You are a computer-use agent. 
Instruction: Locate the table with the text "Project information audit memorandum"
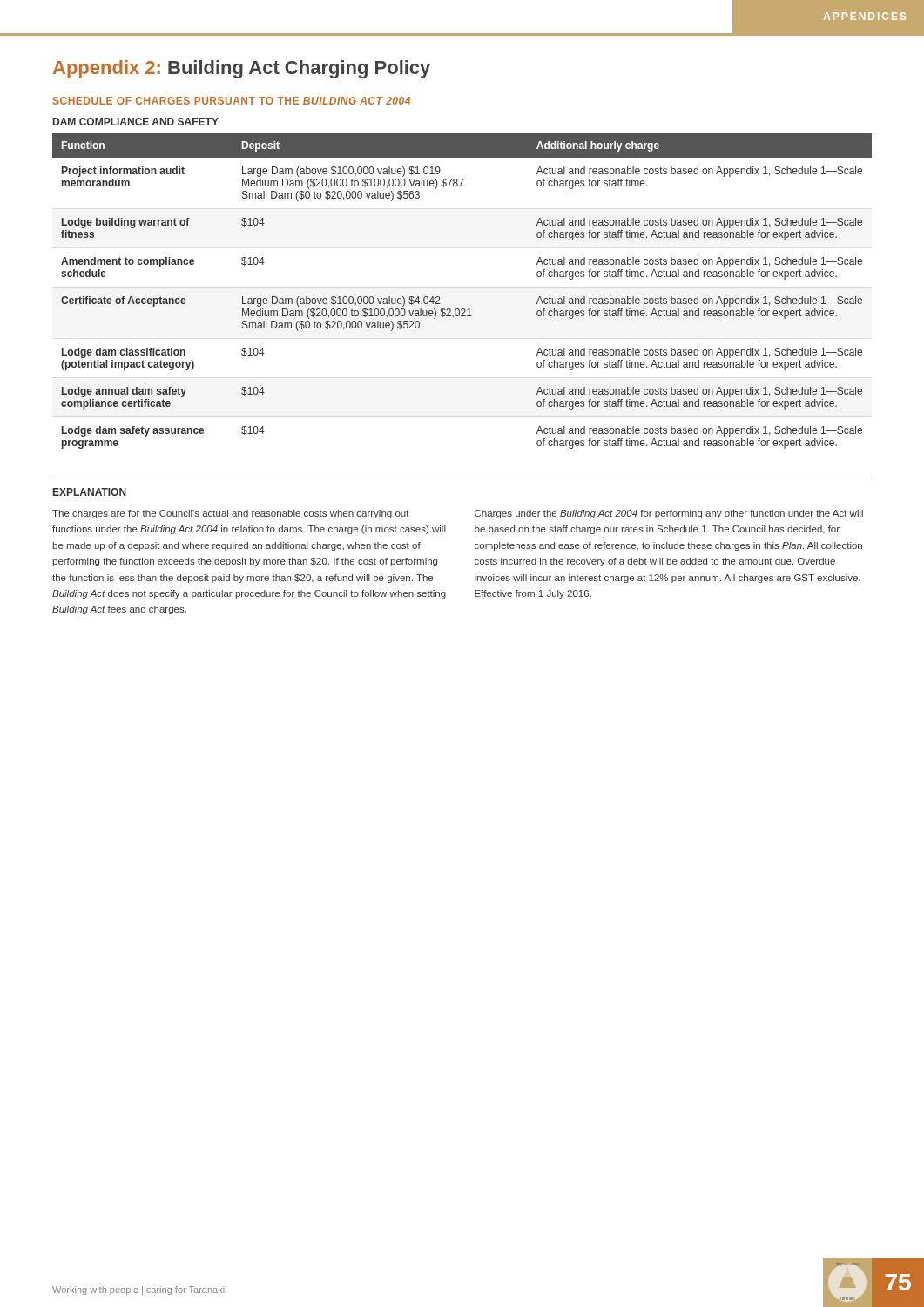pos(462,295)
